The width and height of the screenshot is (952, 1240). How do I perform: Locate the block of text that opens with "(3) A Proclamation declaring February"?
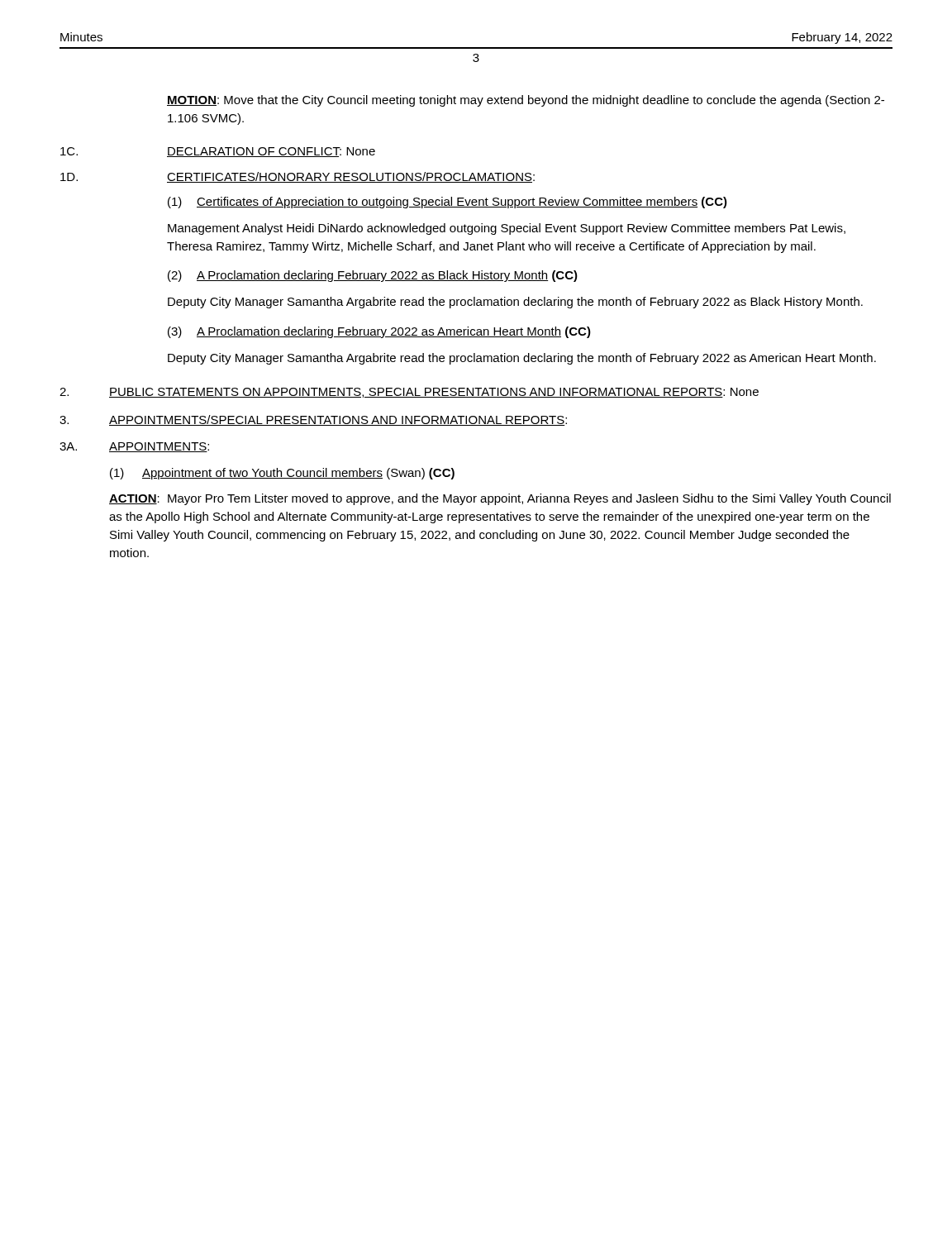pos(530,331)
